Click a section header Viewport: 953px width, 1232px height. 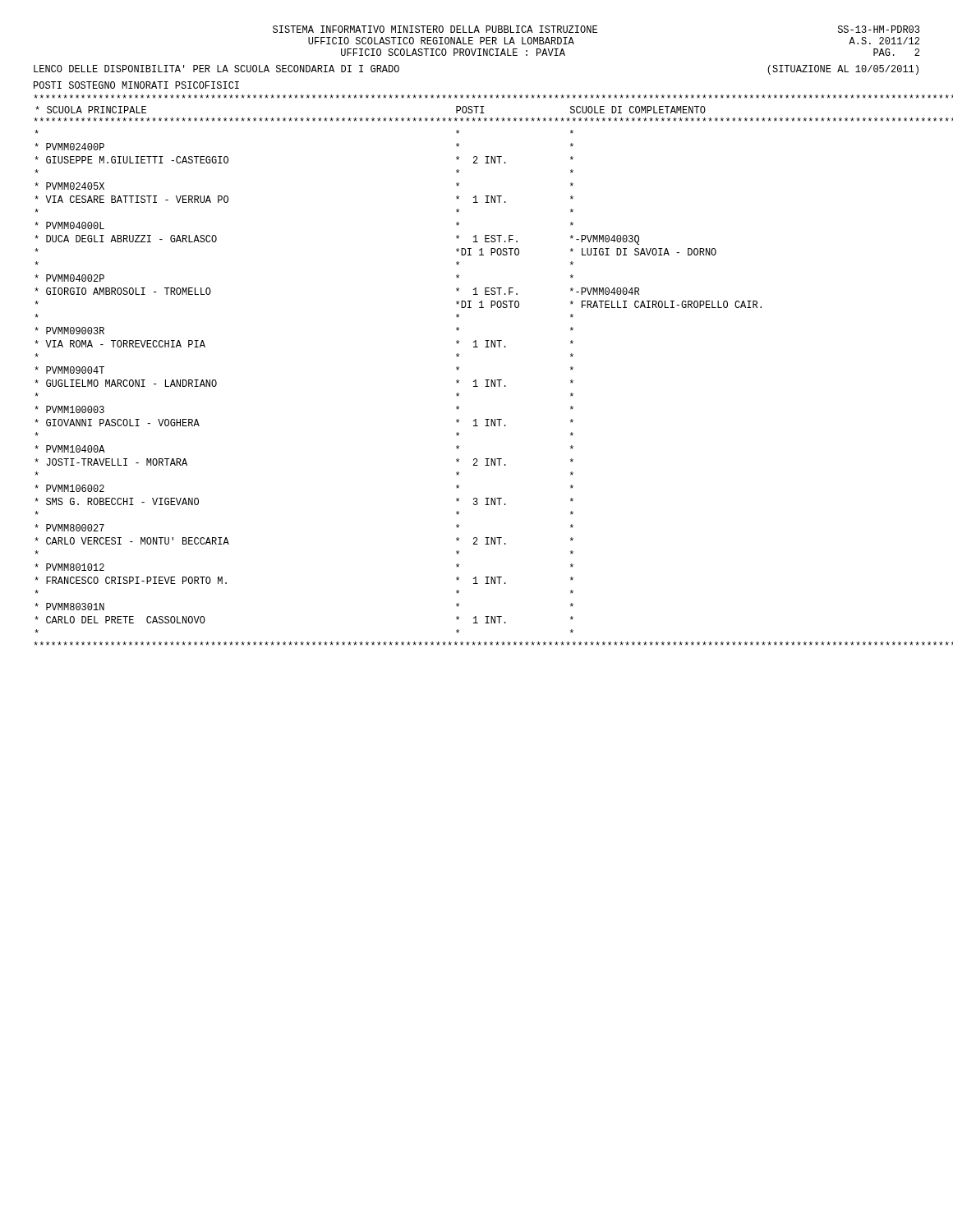[136, 86]
